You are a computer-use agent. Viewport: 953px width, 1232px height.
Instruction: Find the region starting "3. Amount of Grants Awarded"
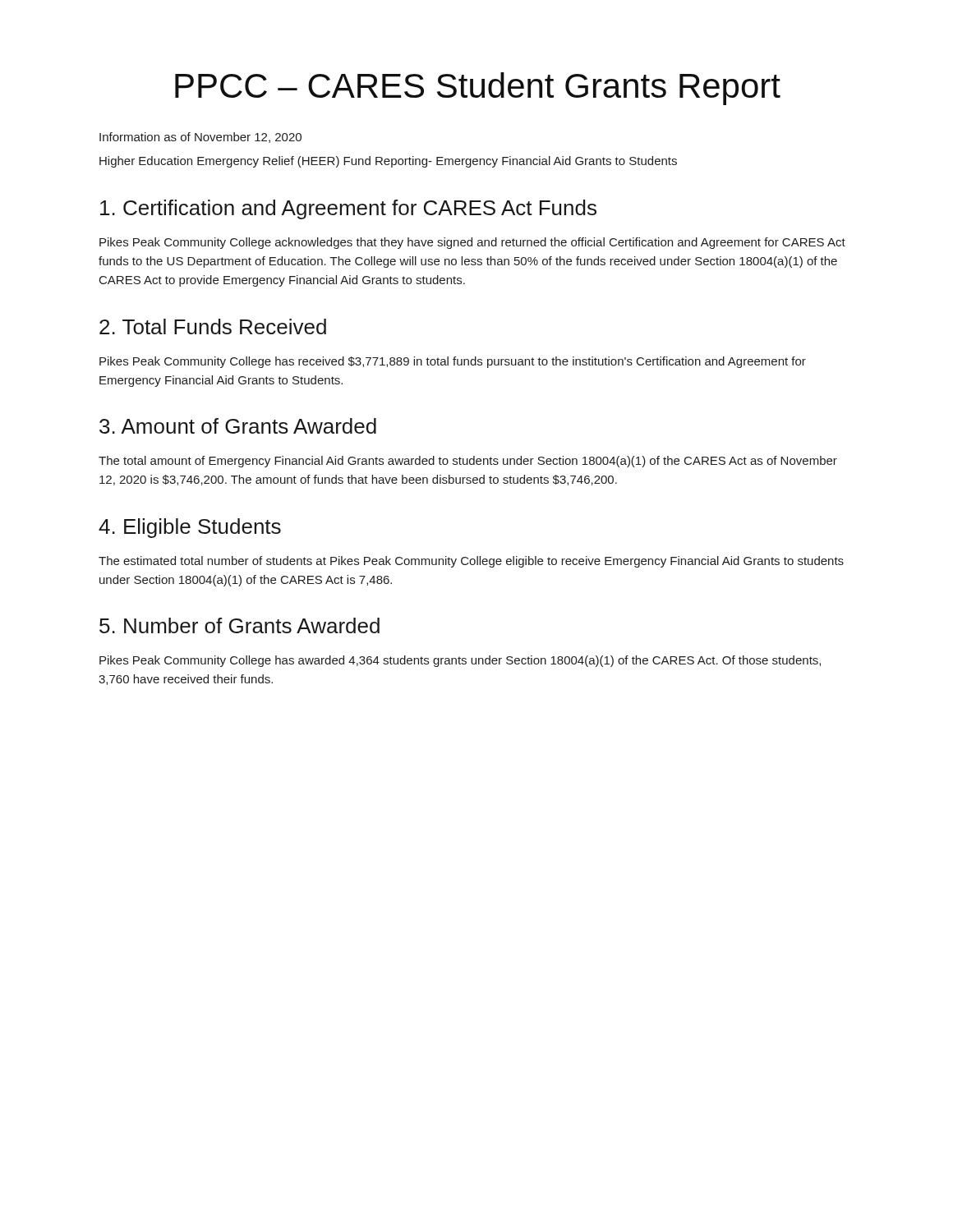click(238, 426)
